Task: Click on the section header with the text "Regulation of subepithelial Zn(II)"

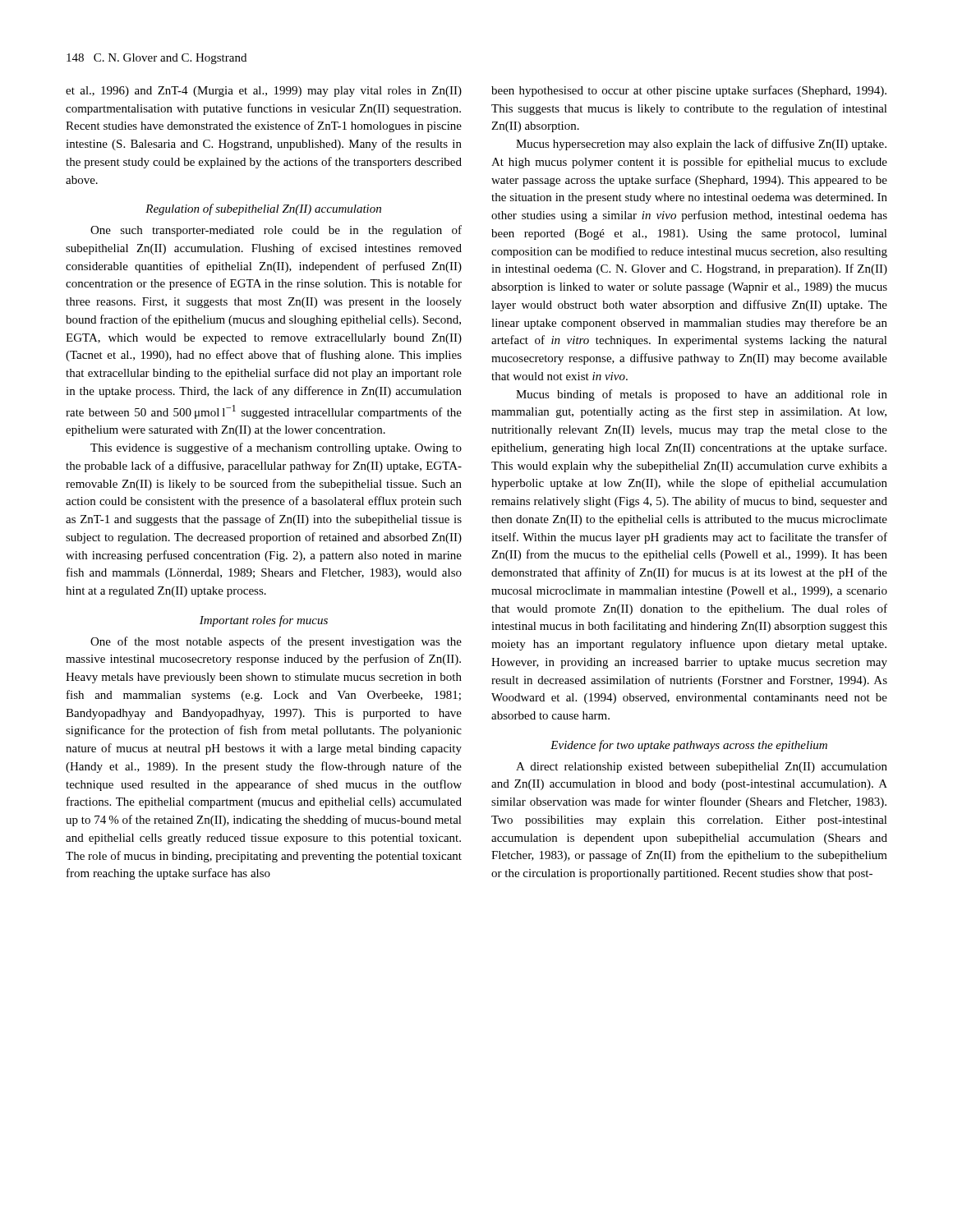Action: pyautogui.click(x=264, y=209)
